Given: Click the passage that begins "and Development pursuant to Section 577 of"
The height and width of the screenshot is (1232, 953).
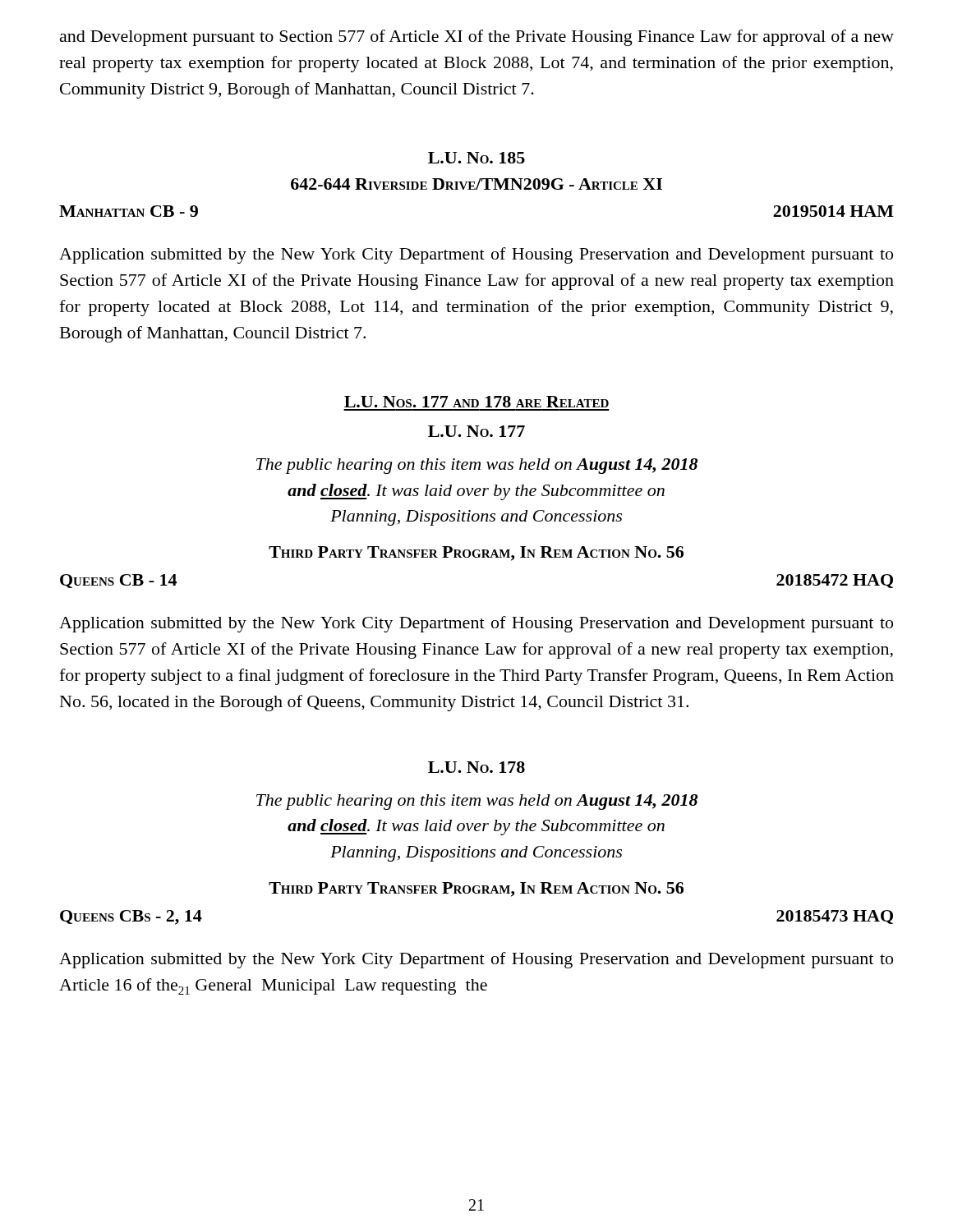Looking at the screenshot, I should [476, 62].
